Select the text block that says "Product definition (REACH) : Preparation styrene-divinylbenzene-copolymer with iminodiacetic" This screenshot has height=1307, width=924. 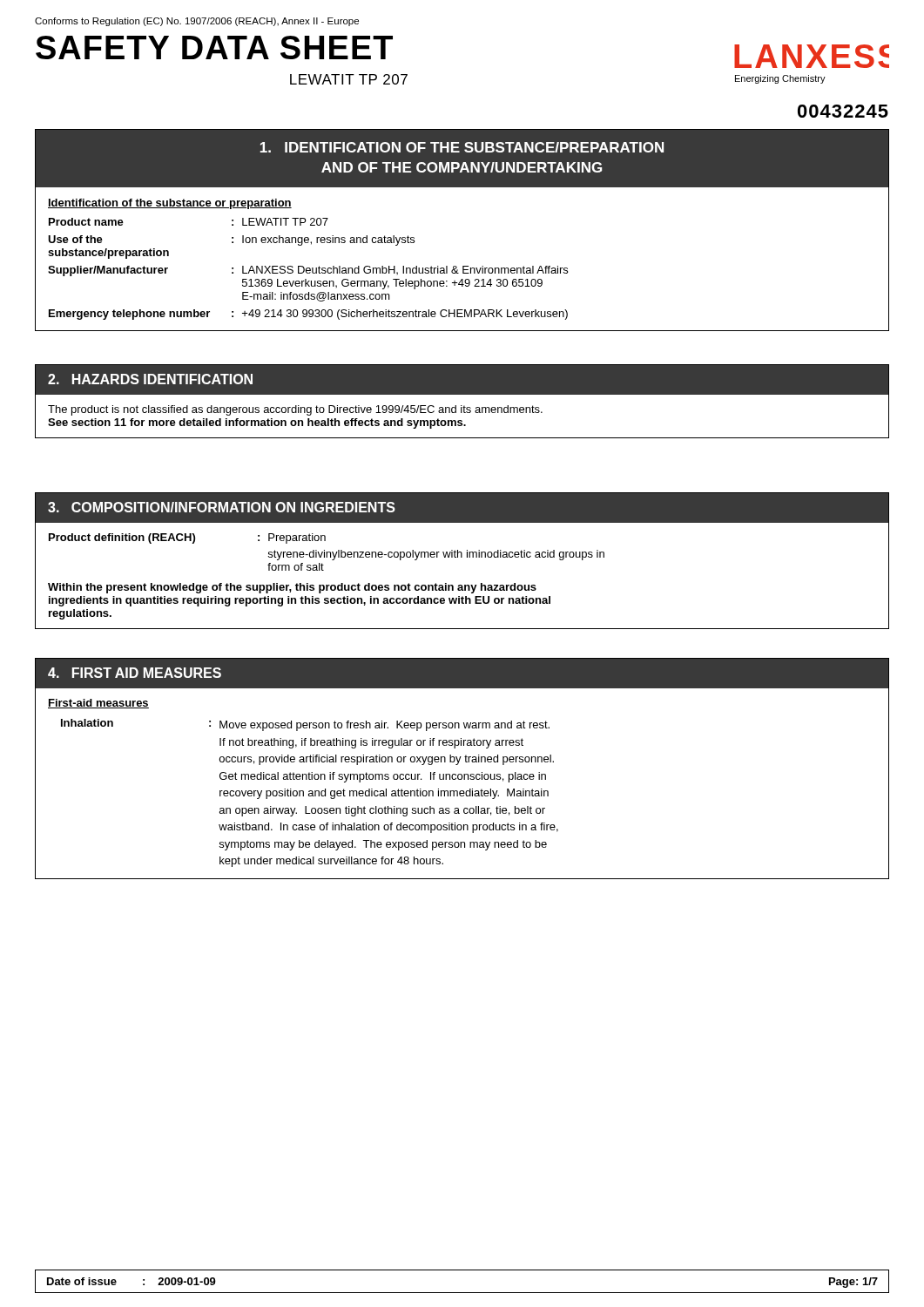[326, 552]
